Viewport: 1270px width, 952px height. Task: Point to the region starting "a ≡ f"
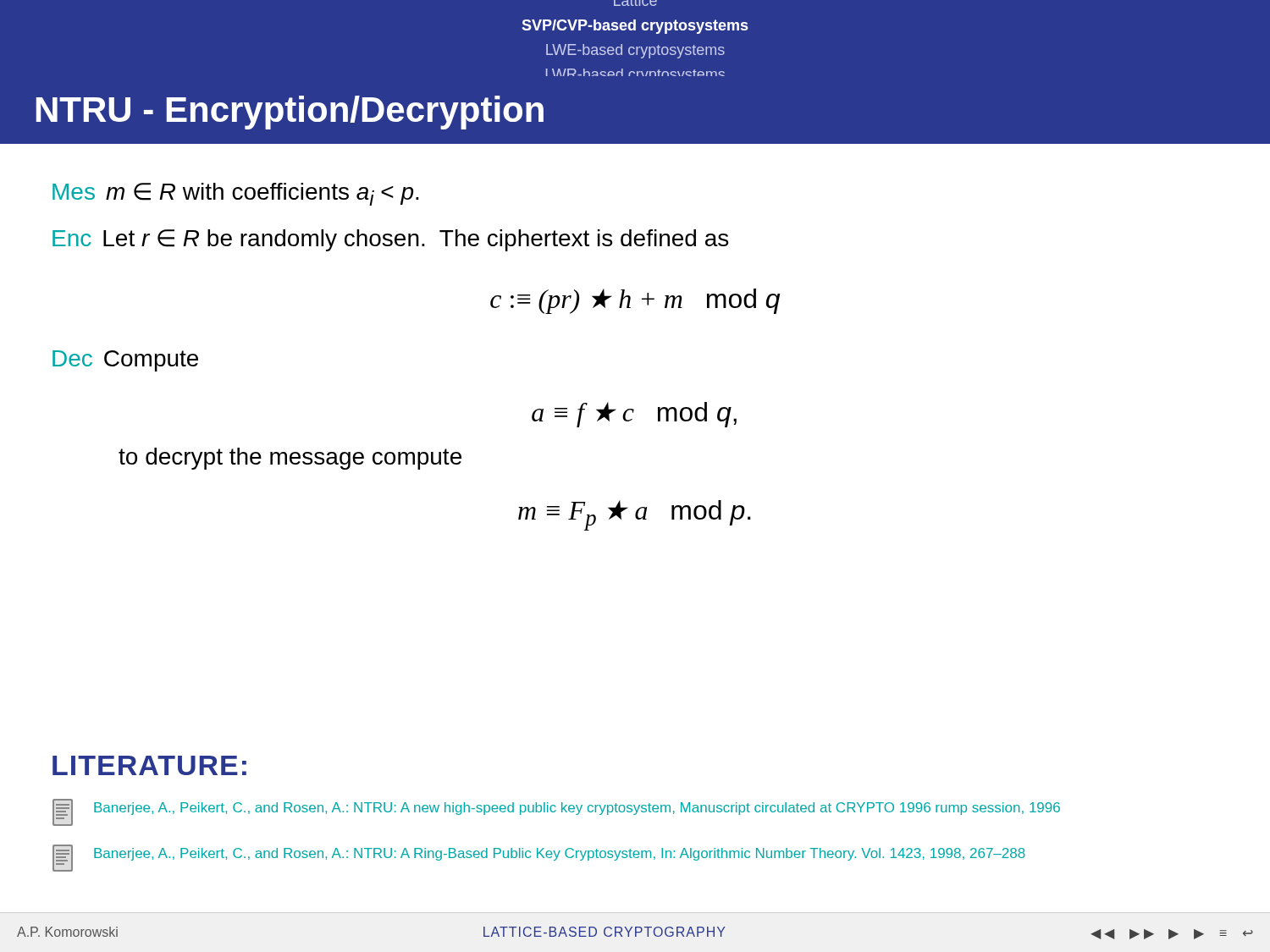click(635, 412)
